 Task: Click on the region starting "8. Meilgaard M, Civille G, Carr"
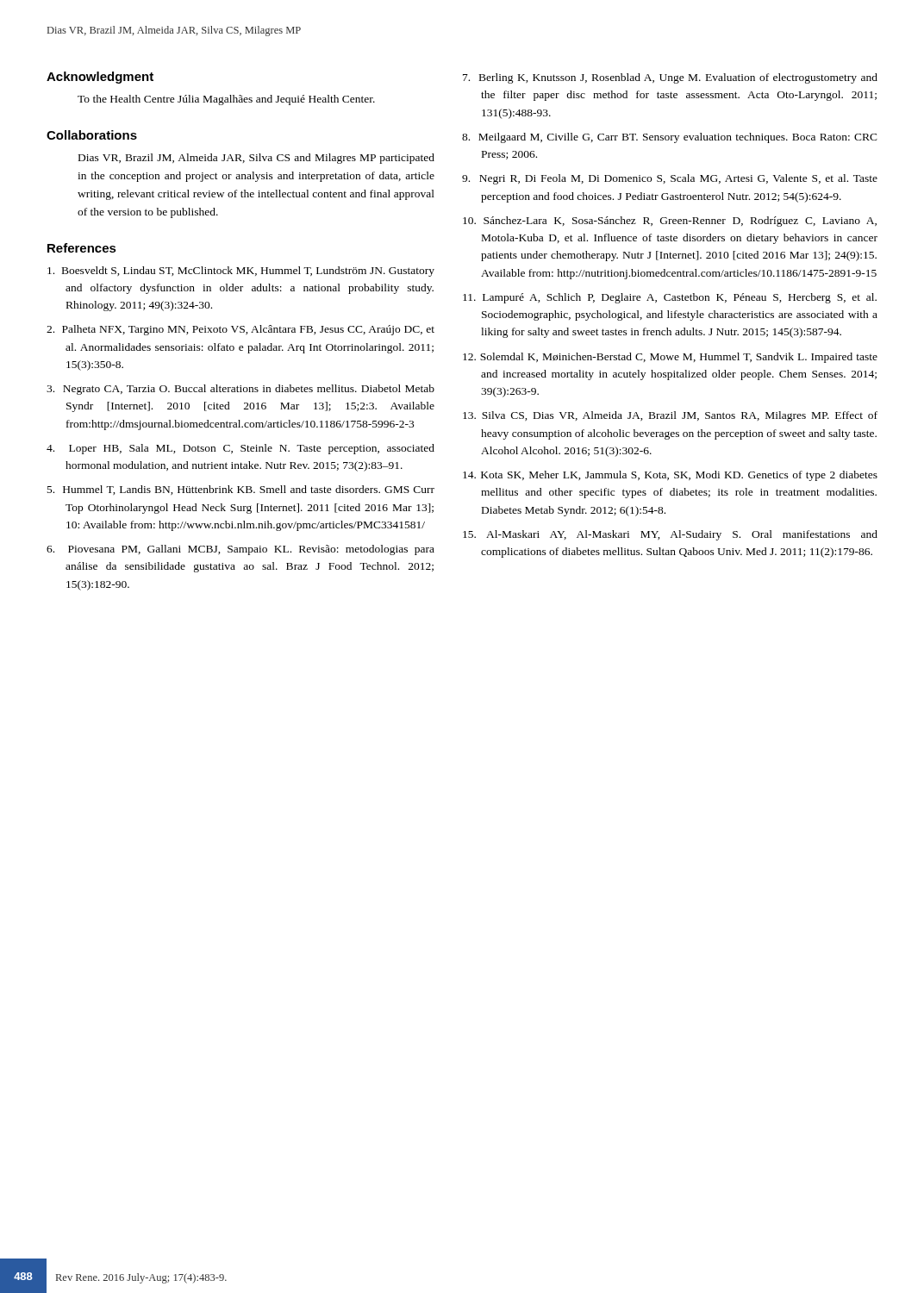coord(670,145)
